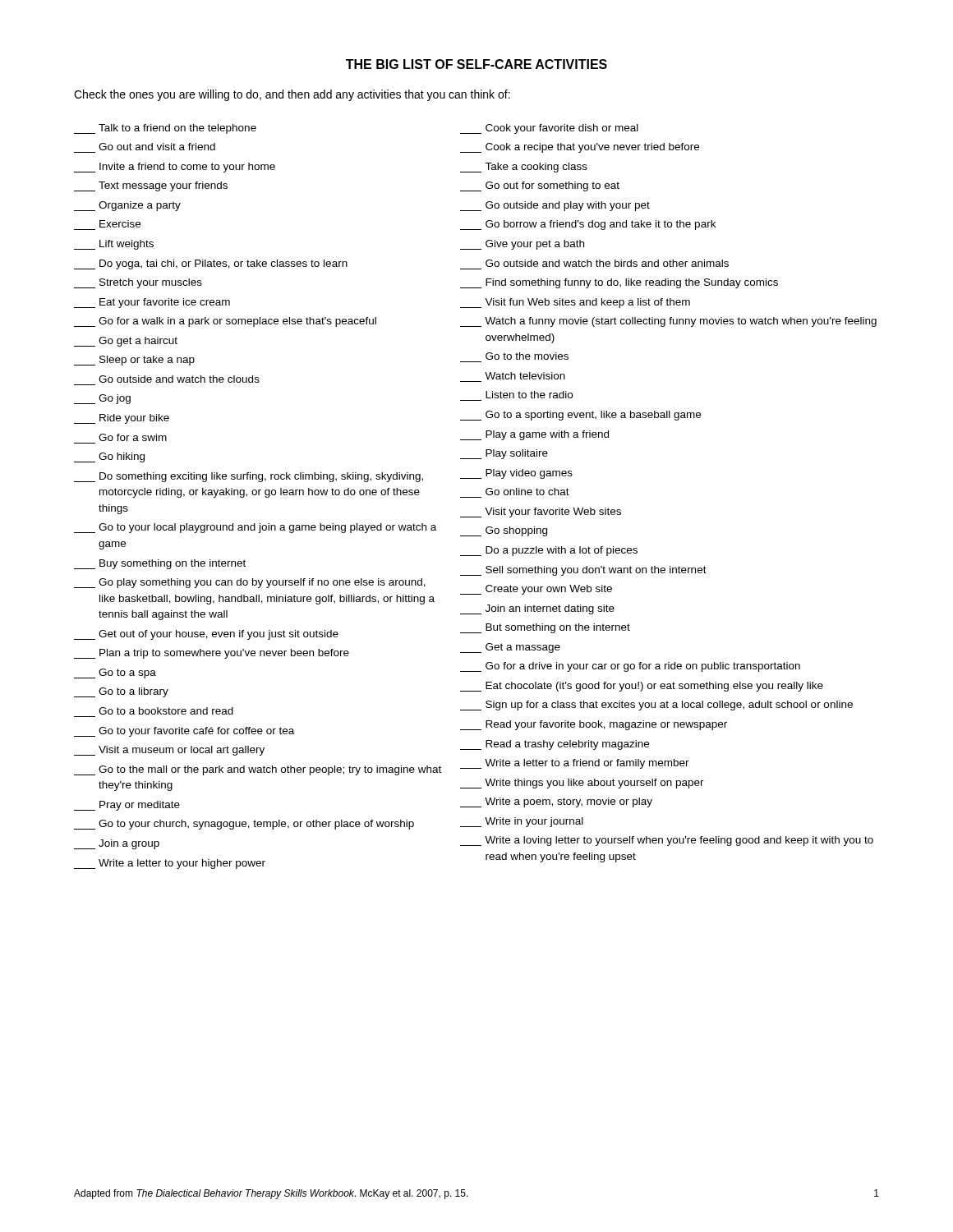Viewport: 953px width, 1232px height.
Task: Find the region starting "Invite a friend to come"
Action: coord(259,166)
